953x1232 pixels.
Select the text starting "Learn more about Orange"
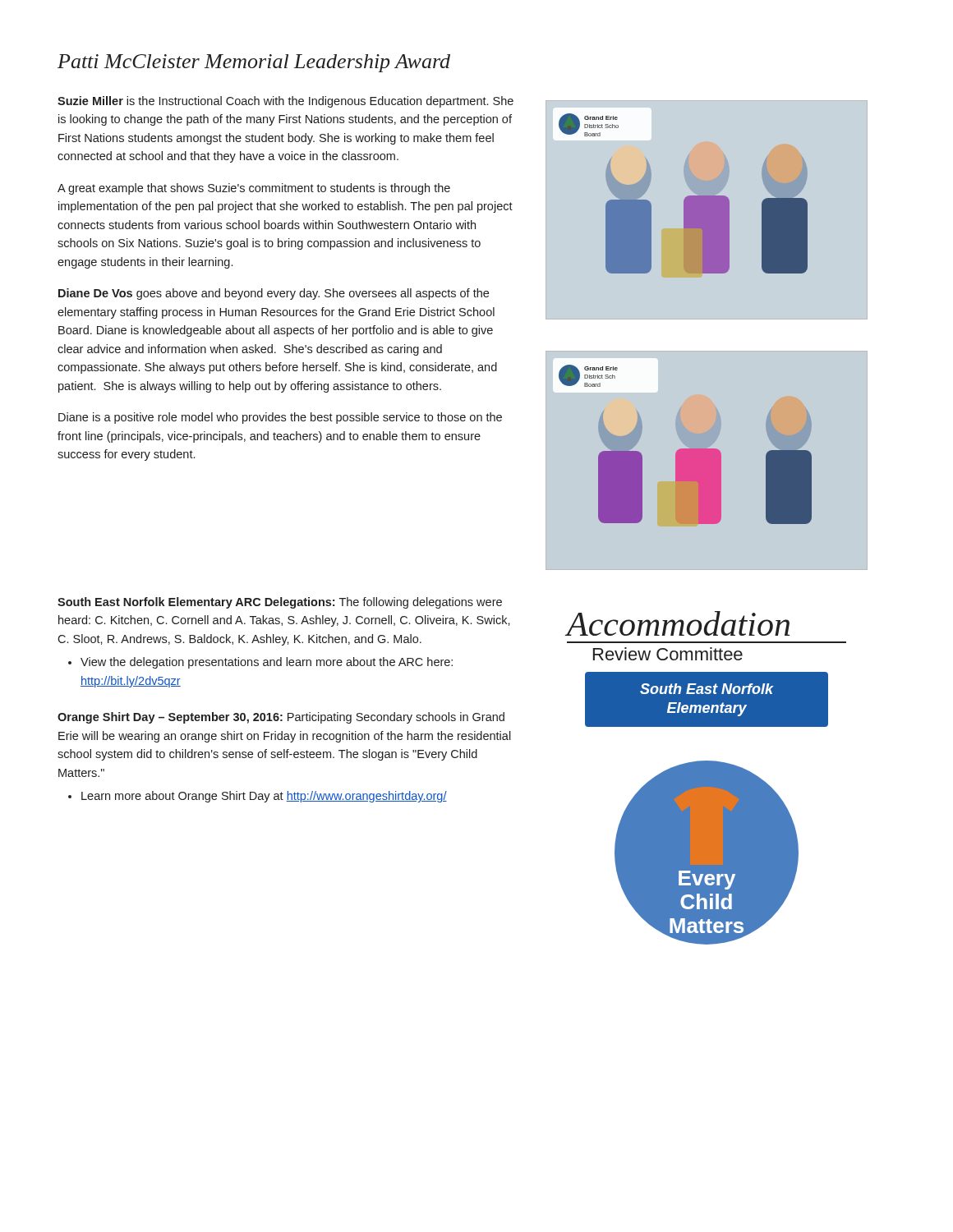[x=264, y=796]
